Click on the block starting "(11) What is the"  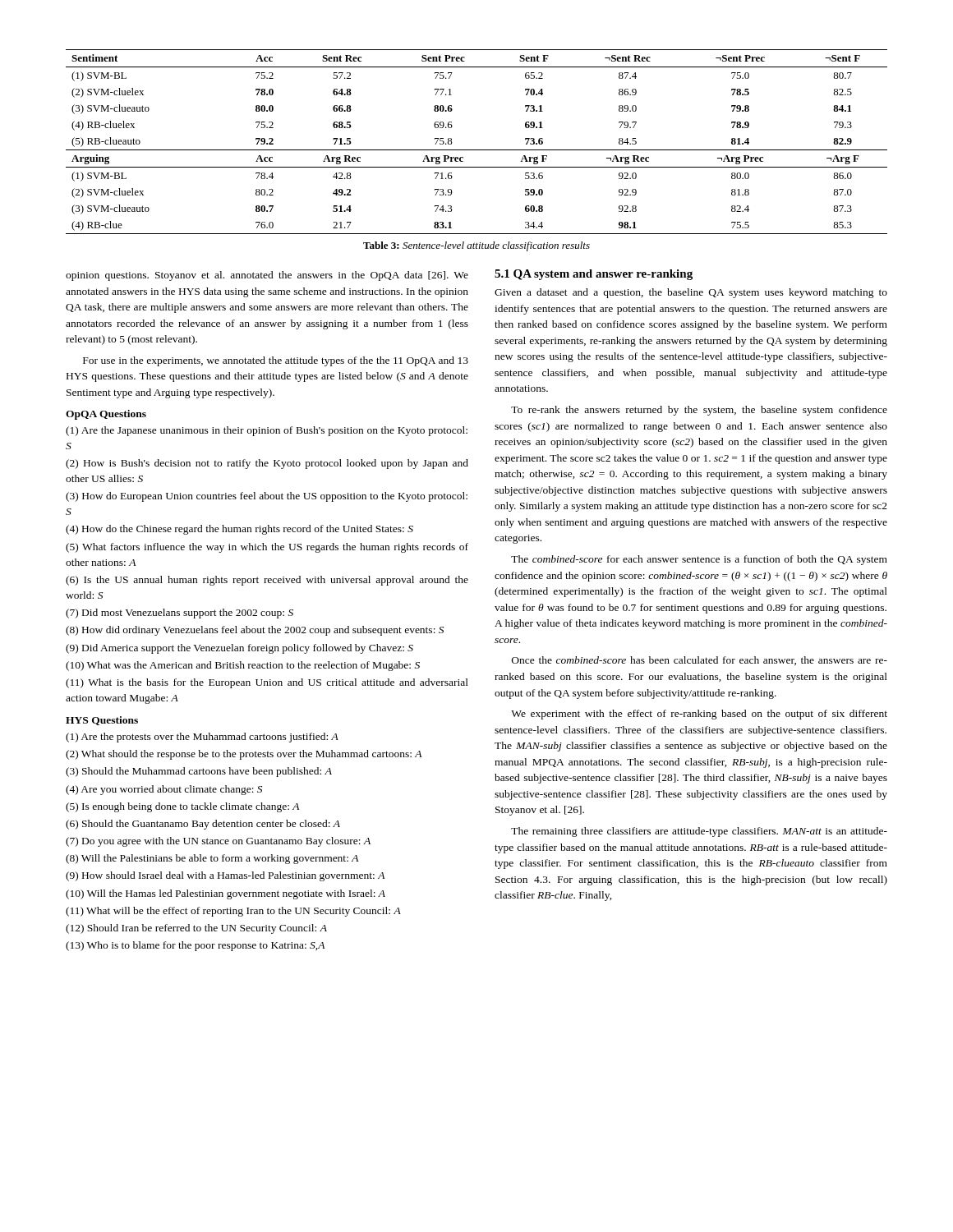(267, 690)
